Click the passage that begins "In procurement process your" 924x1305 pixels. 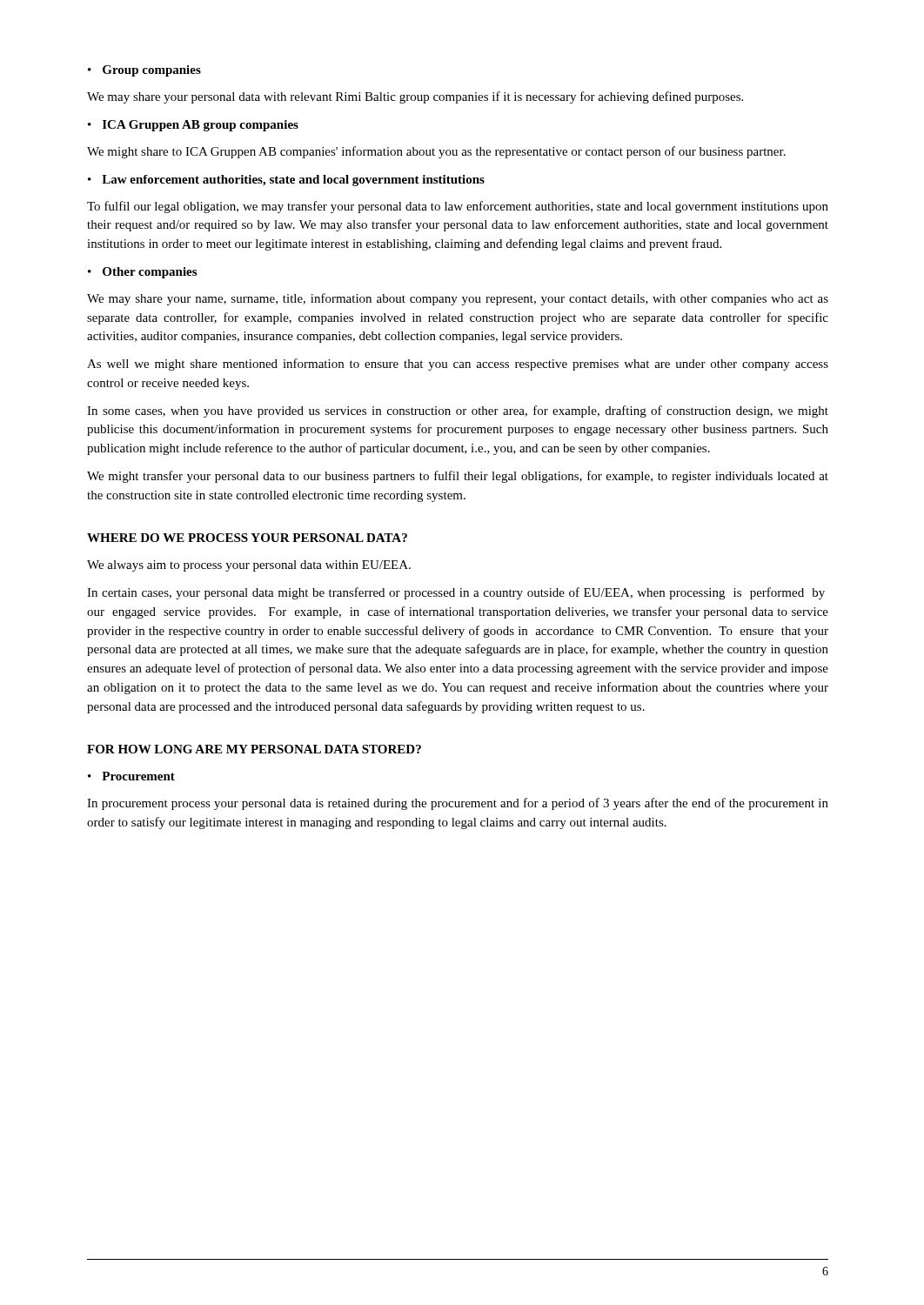coord(458,813)
